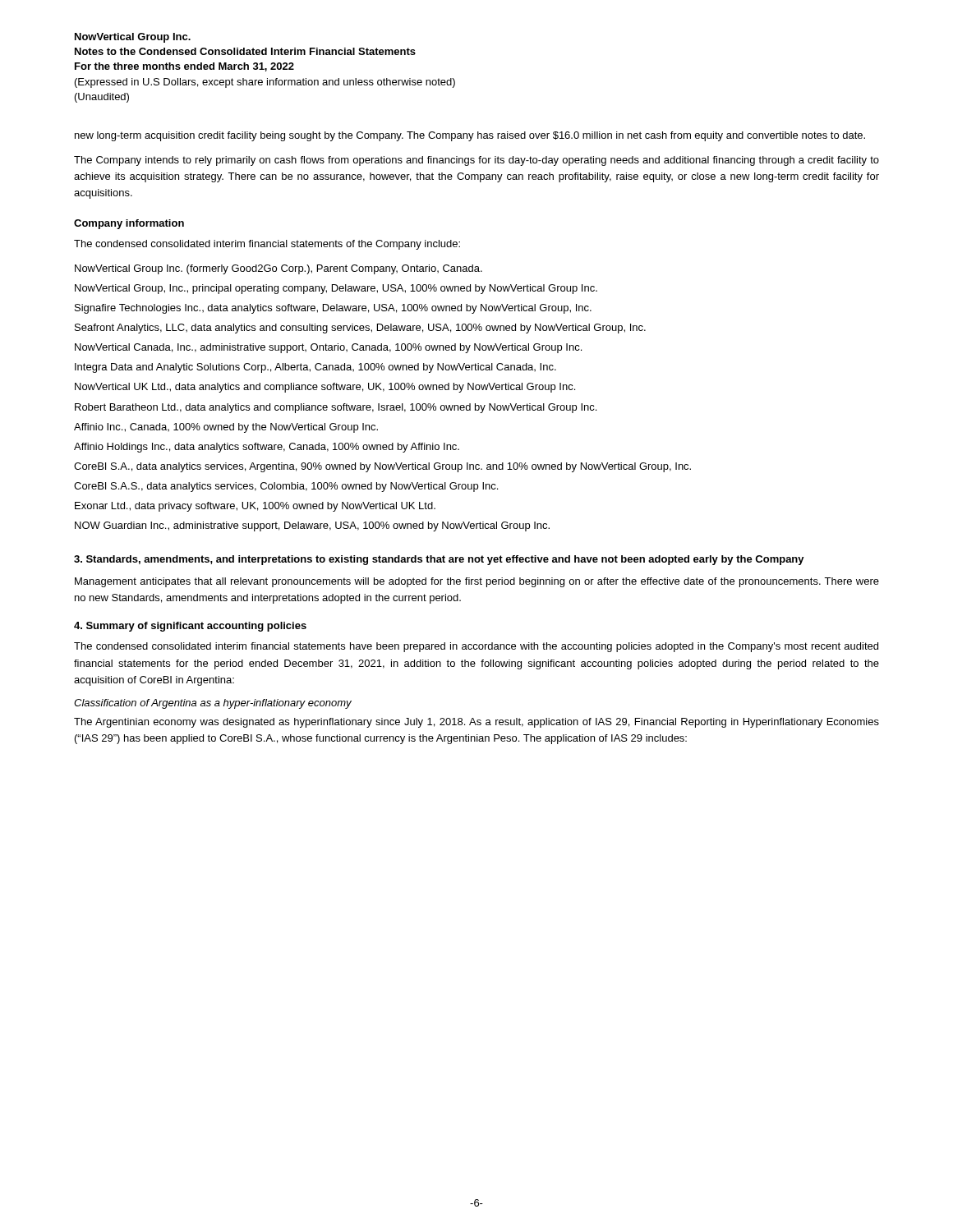This screenshot has width=953, height=1232.
Task: Click on the list item with the text "Exonar Ltd., data privacy software, UK, 100% owned"
Action: (x=255, y=506)
